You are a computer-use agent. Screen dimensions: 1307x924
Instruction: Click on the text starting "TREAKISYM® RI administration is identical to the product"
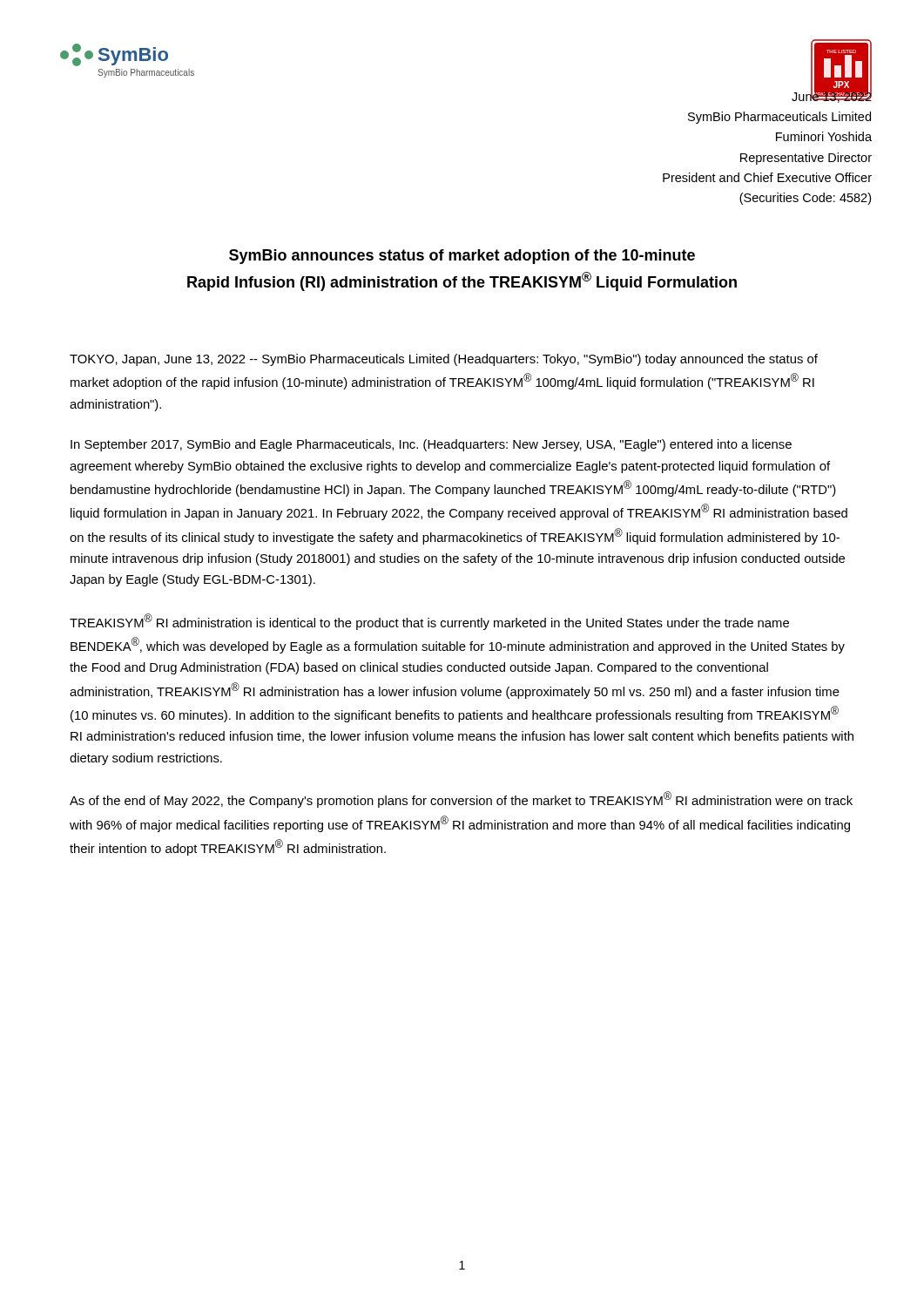tap(462, 689)
